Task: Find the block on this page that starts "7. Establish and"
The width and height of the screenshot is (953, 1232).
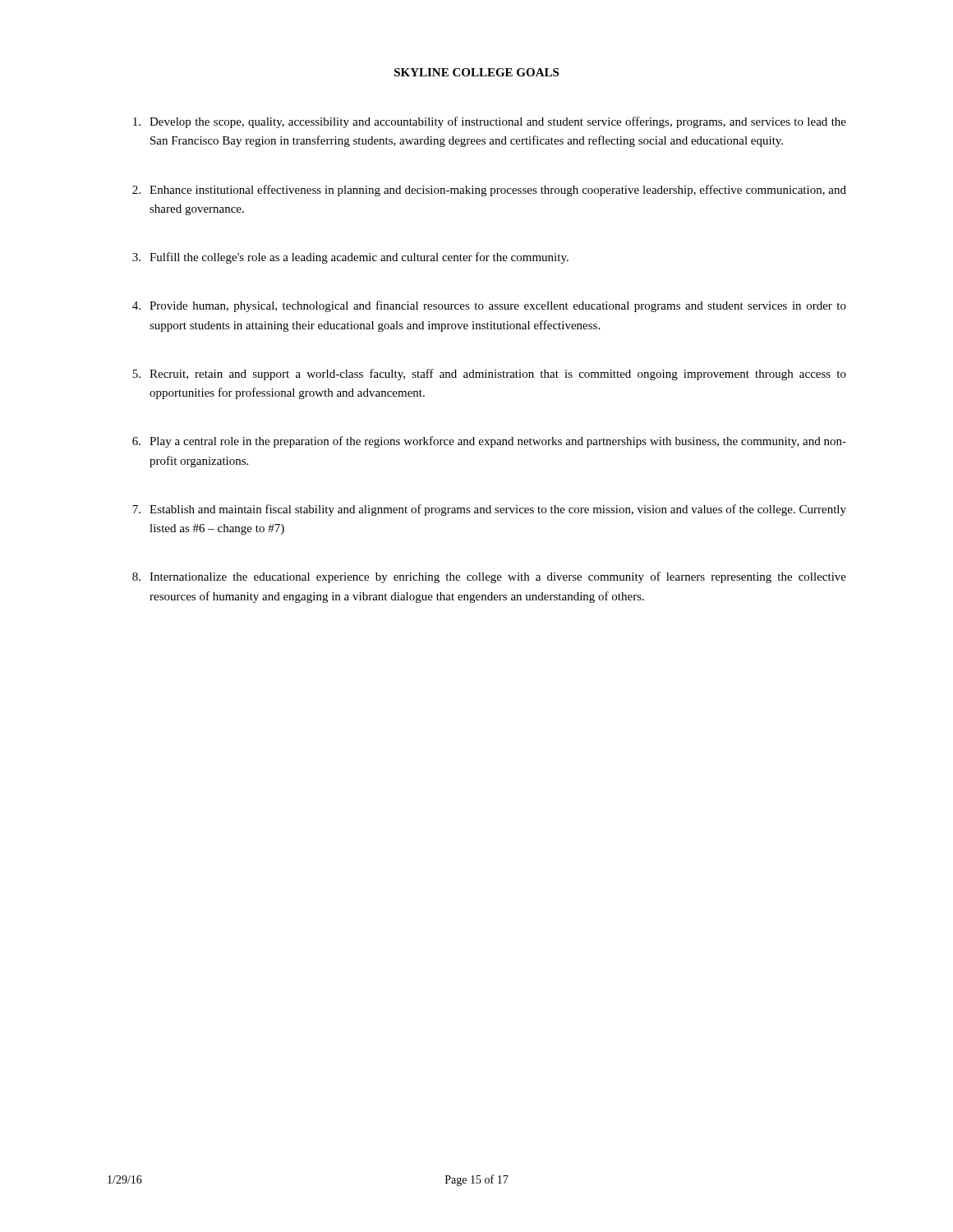Action: [x=476, y=519]
